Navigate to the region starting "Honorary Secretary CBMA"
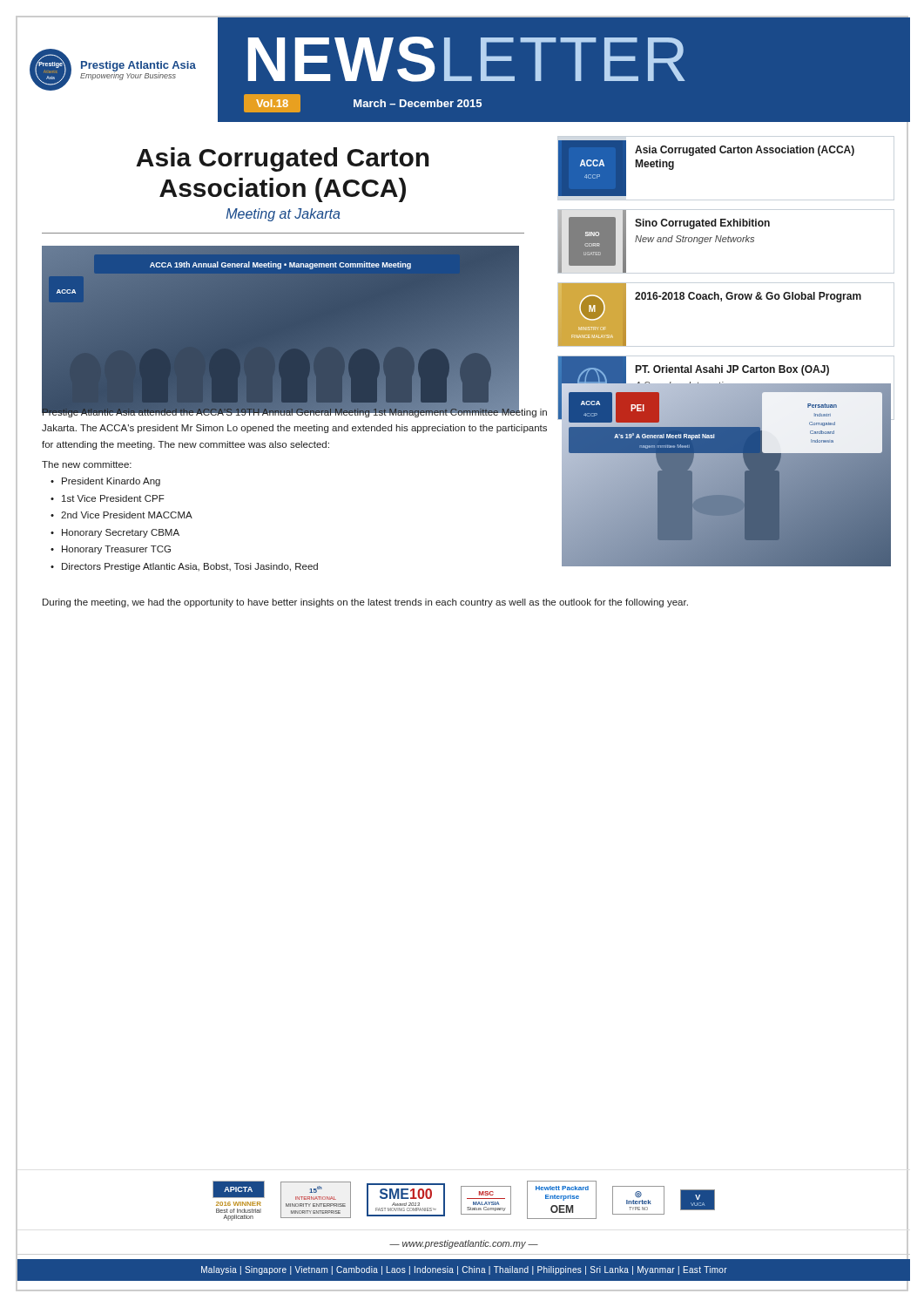This screenshot has height=1307, width=924. click(120, 532)
